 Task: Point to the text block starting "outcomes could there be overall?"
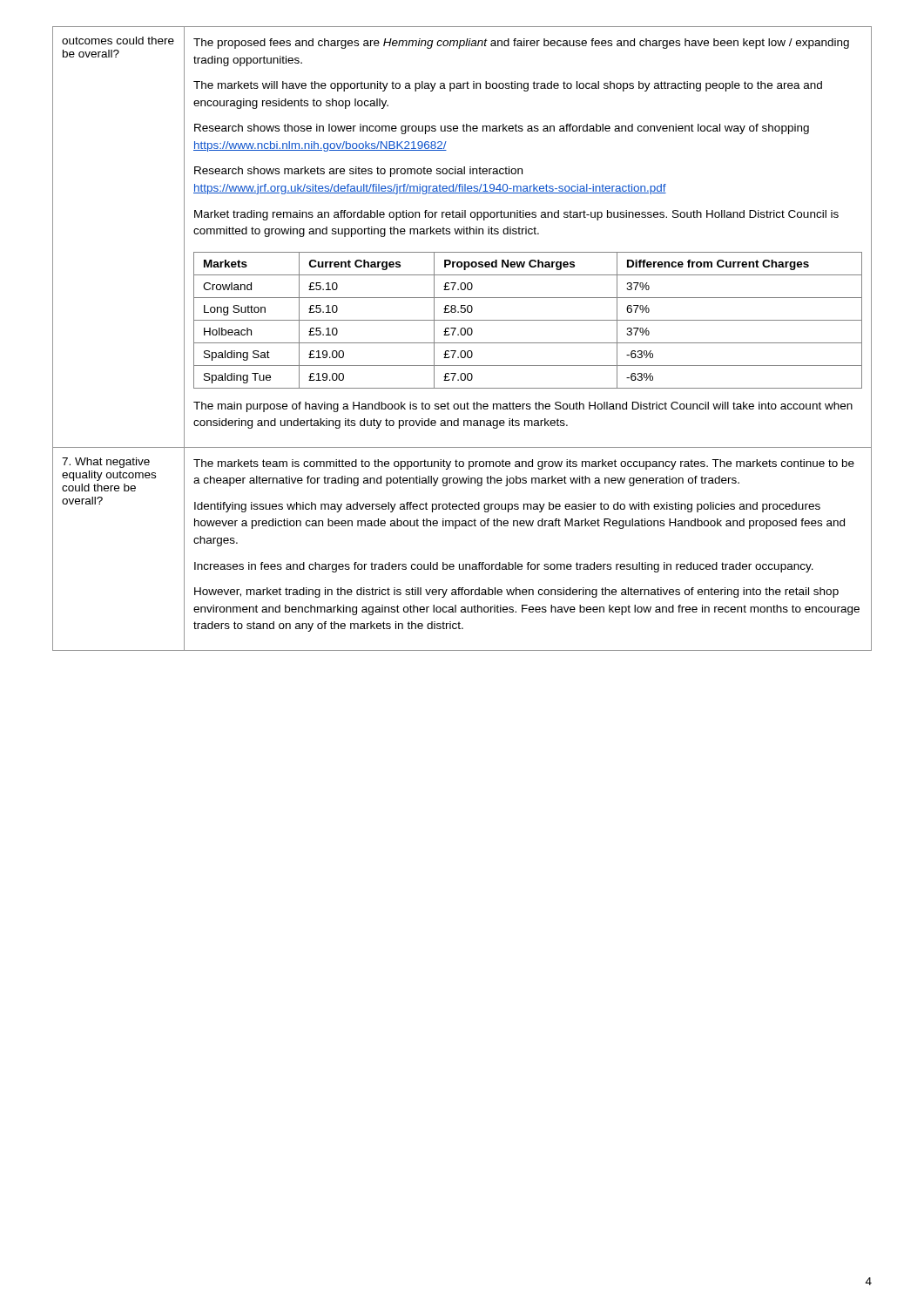click(x=118, y=47)
